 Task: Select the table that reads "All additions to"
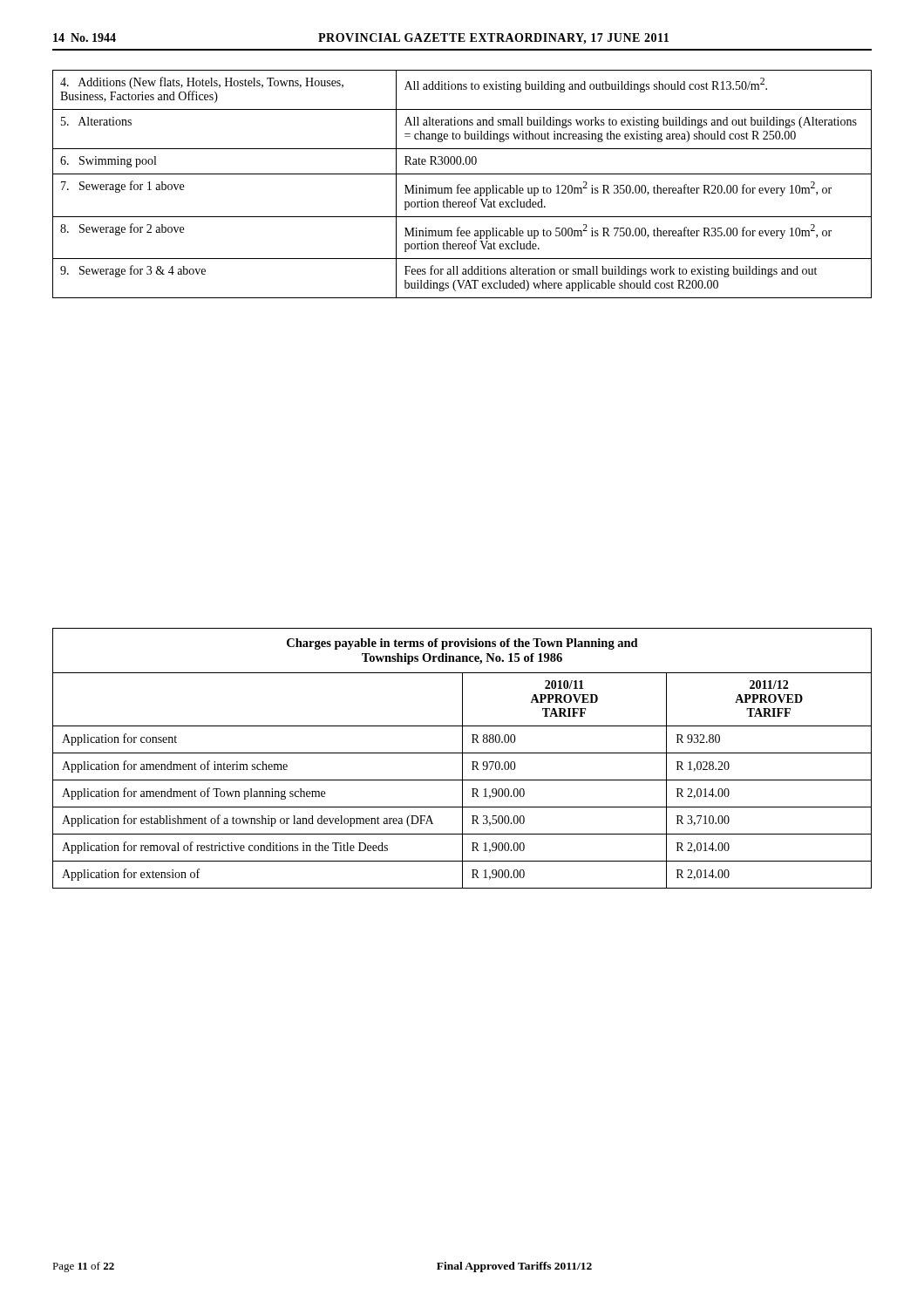coord(462,184)
